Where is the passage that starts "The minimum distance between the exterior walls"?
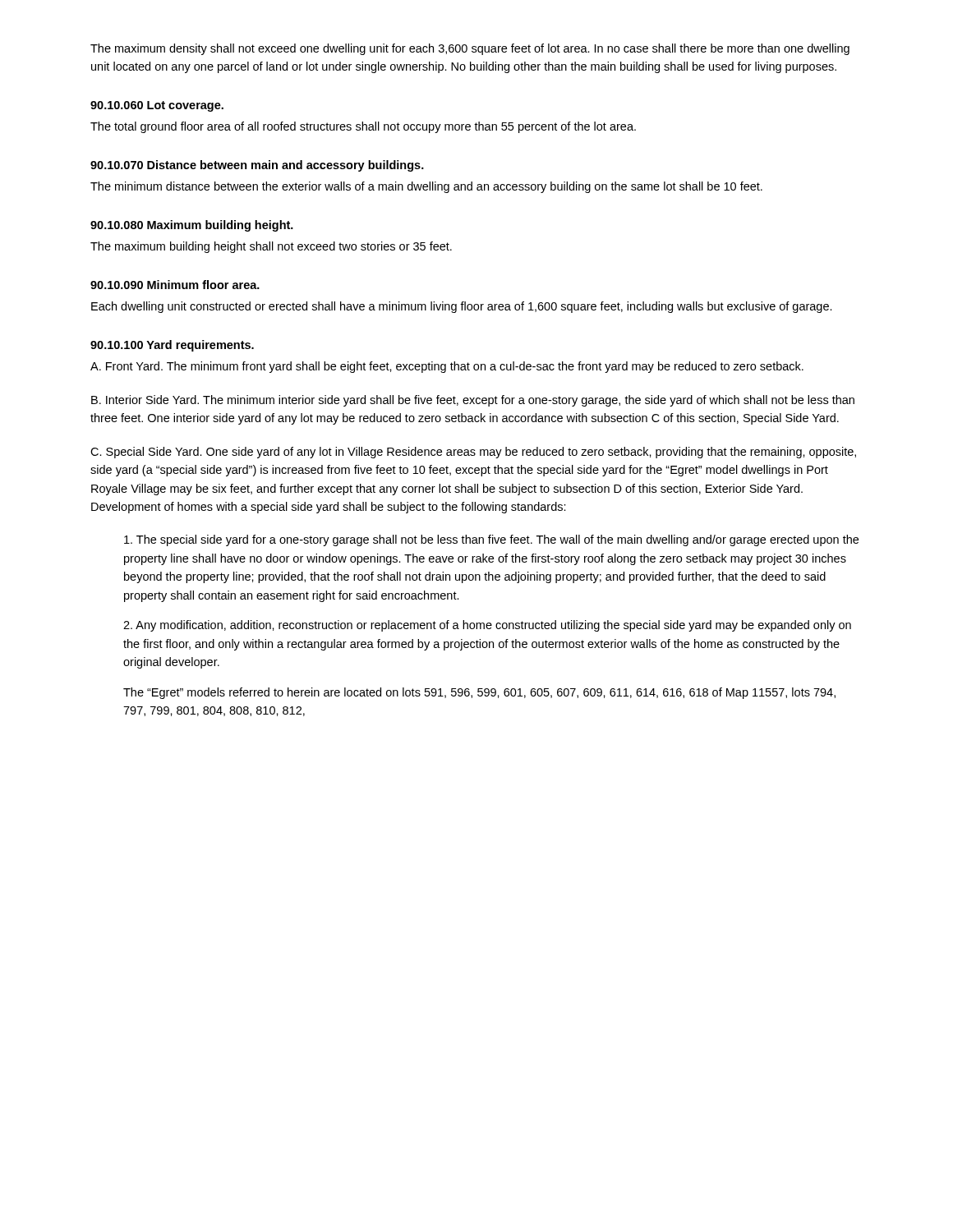Image resolution: width=953 pixels, height=1232 pixels. click(x=427, y=187)
